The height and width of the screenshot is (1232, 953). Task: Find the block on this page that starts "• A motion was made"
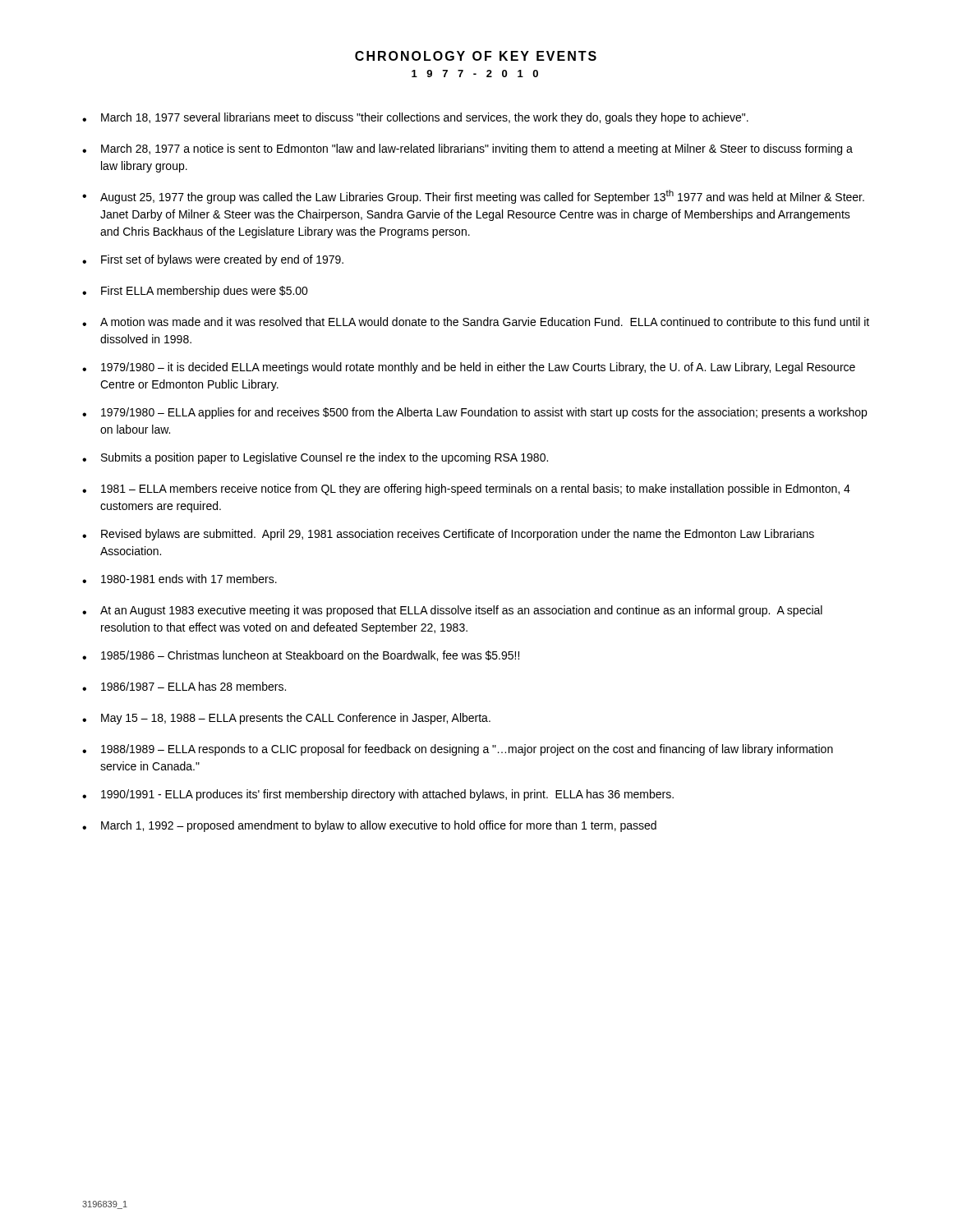pos(476,331)
